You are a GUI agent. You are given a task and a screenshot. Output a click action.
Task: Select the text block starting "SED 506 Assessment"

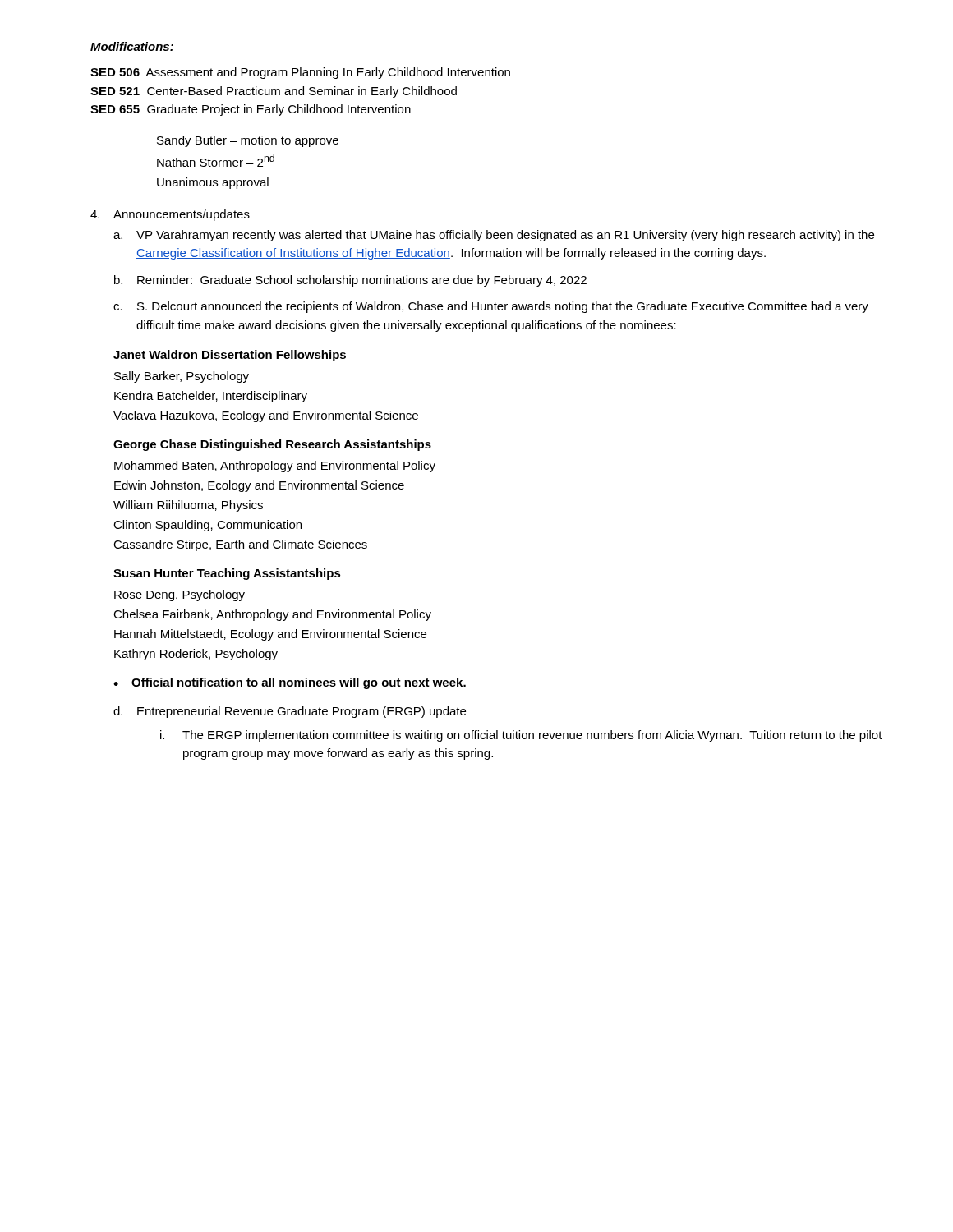(x=301, y=90)
